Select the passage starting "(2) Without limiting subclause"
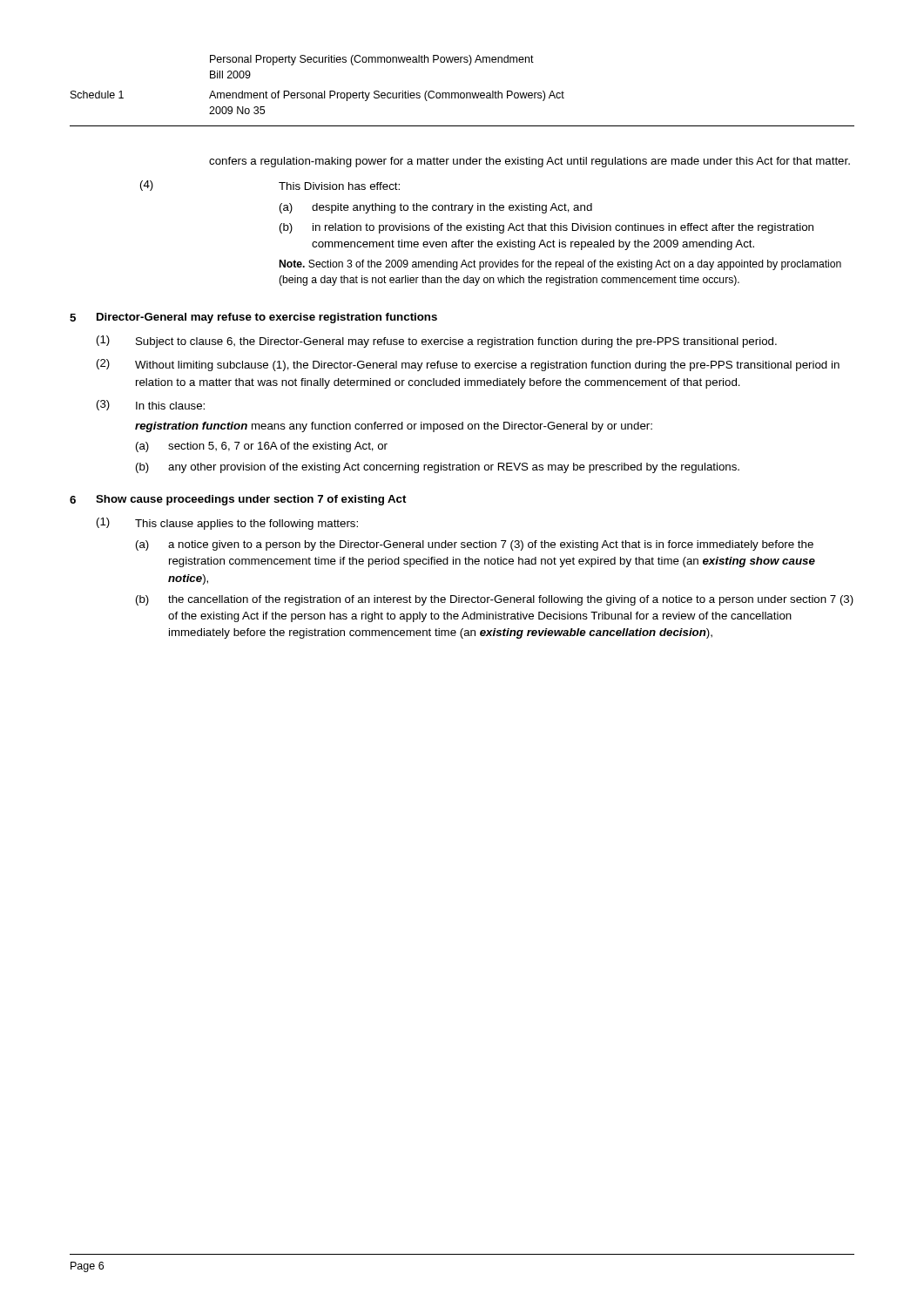924x1307 pixels. (x=475, y=373)
